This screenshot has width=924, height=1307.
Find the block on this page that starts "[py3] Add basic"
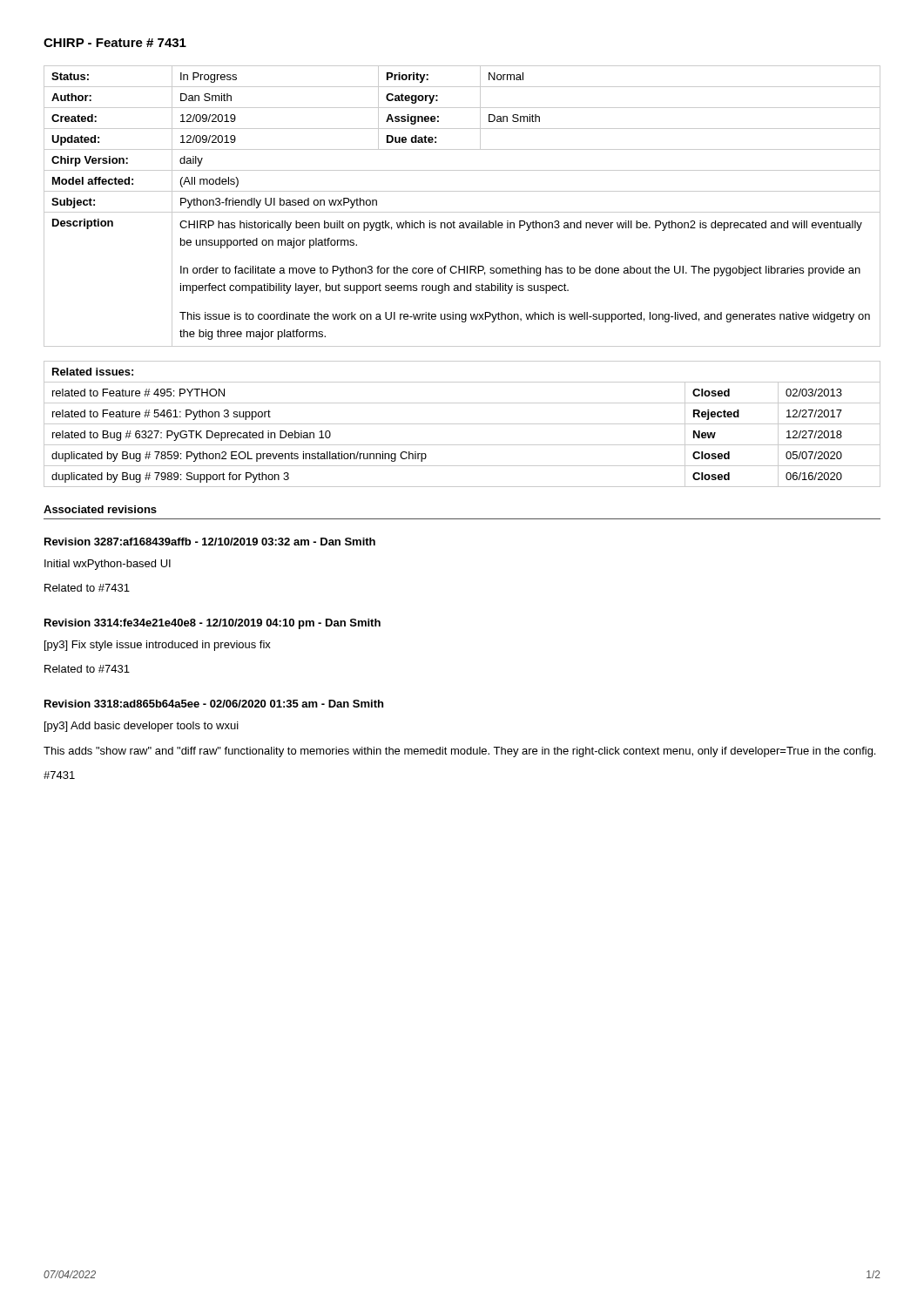click(141, 726)
